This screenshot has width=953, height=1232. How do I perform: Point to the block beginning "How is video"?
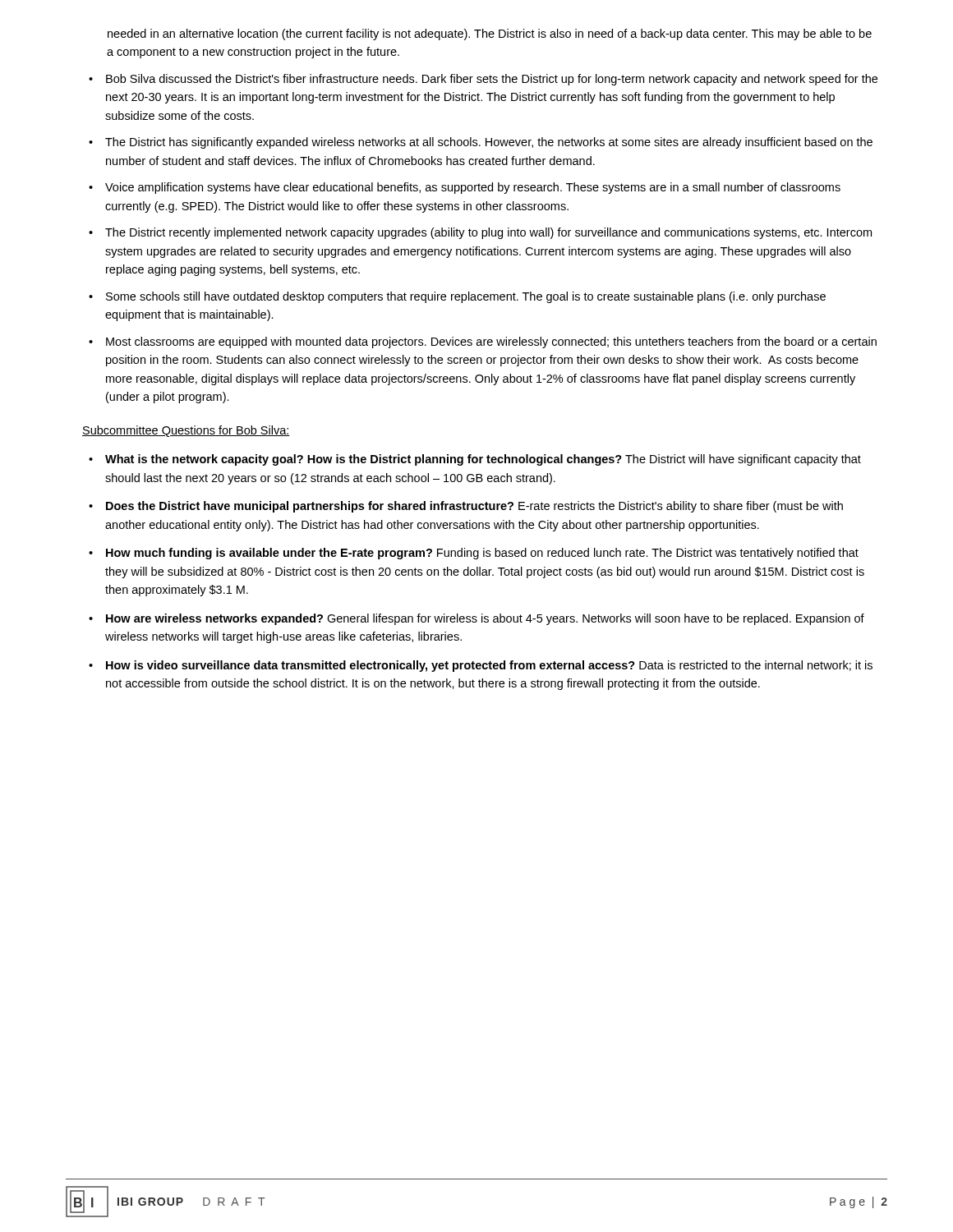coord(481,674)
